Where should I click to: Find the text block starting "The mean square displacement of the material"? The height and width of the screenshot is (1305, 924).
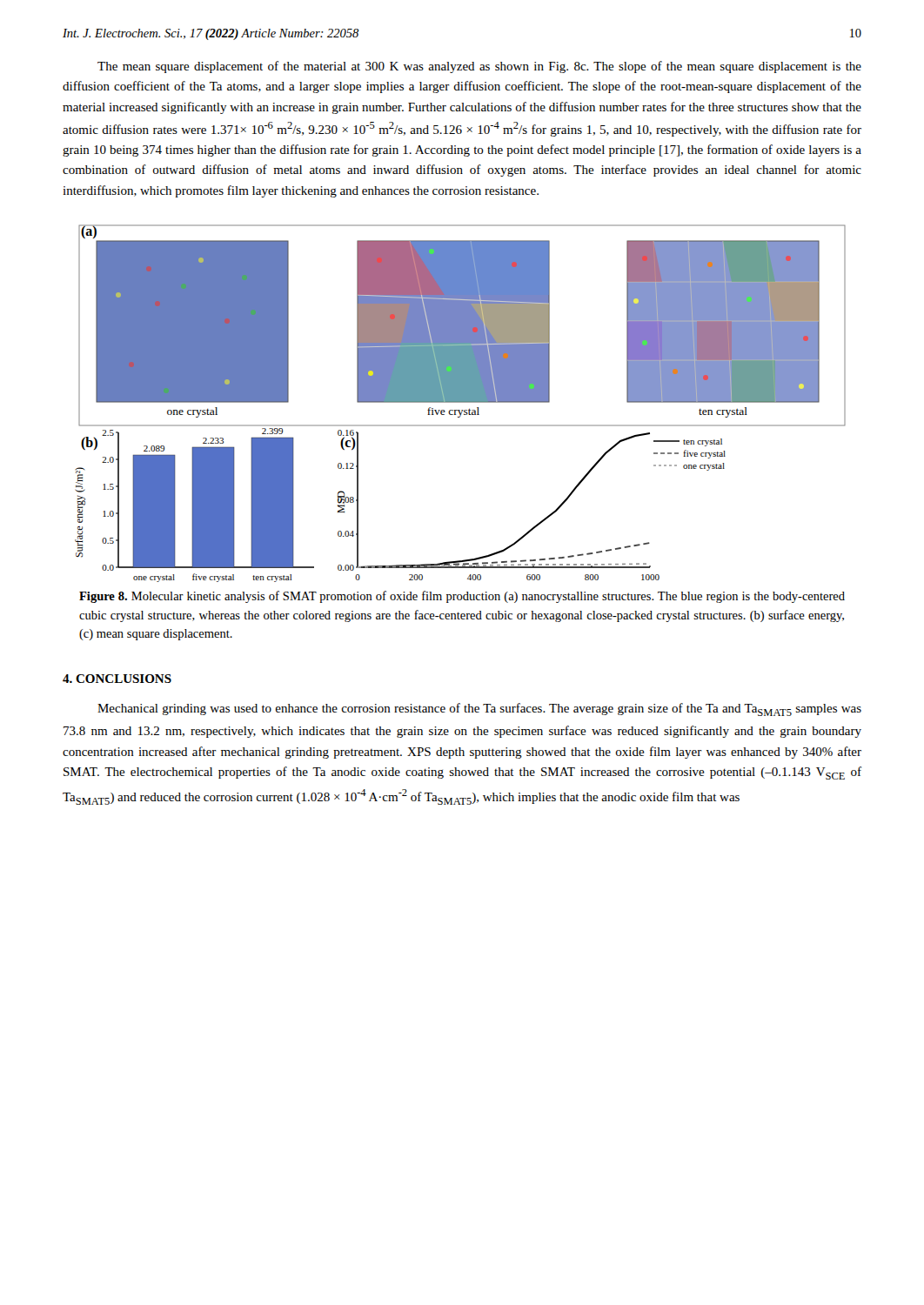(x=462, y=129)
